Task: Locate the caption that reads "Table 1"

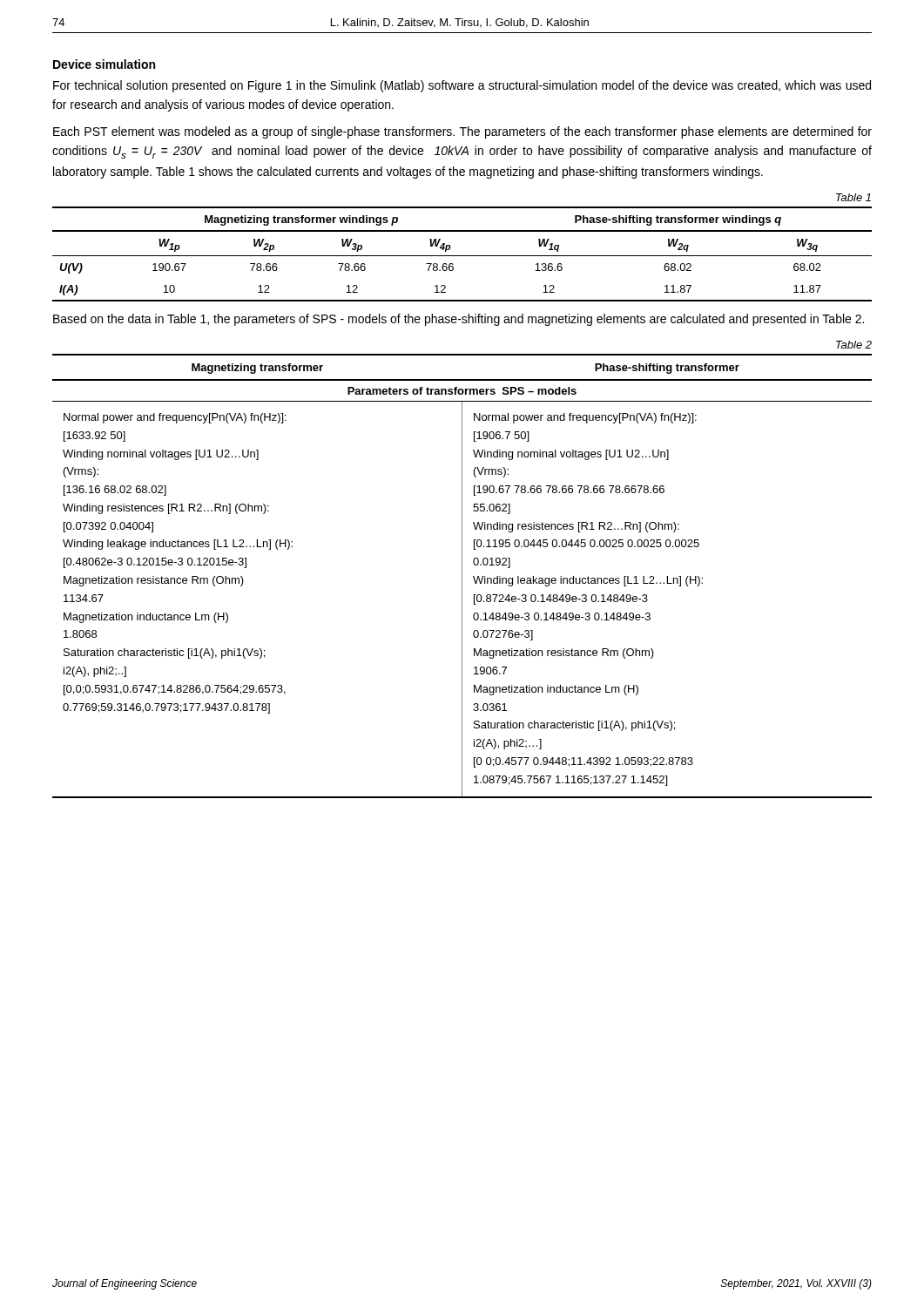Action: 853,197
